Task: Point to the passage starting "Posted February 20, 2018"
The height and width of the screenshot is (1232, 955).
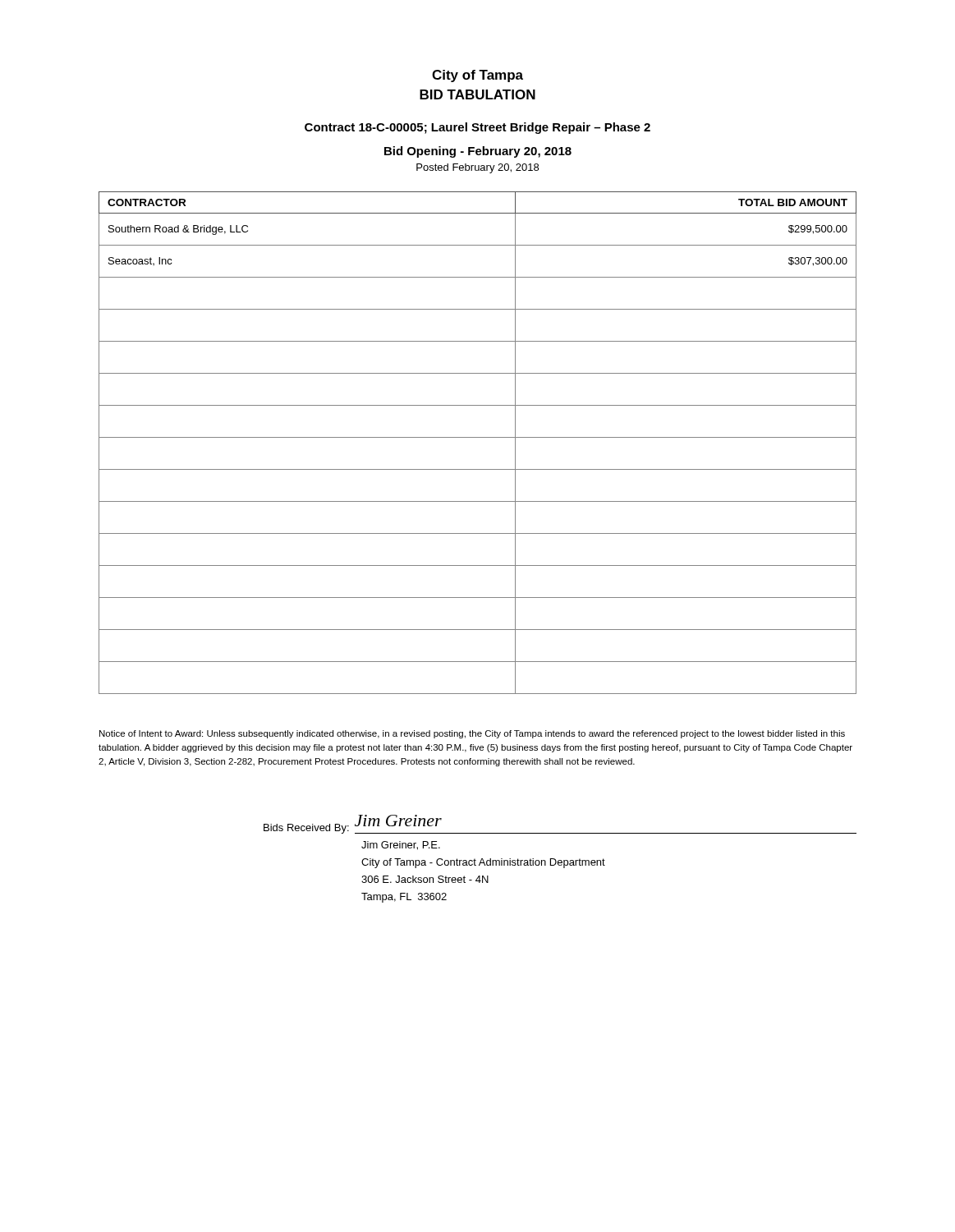Action: [x=478, y=167]
